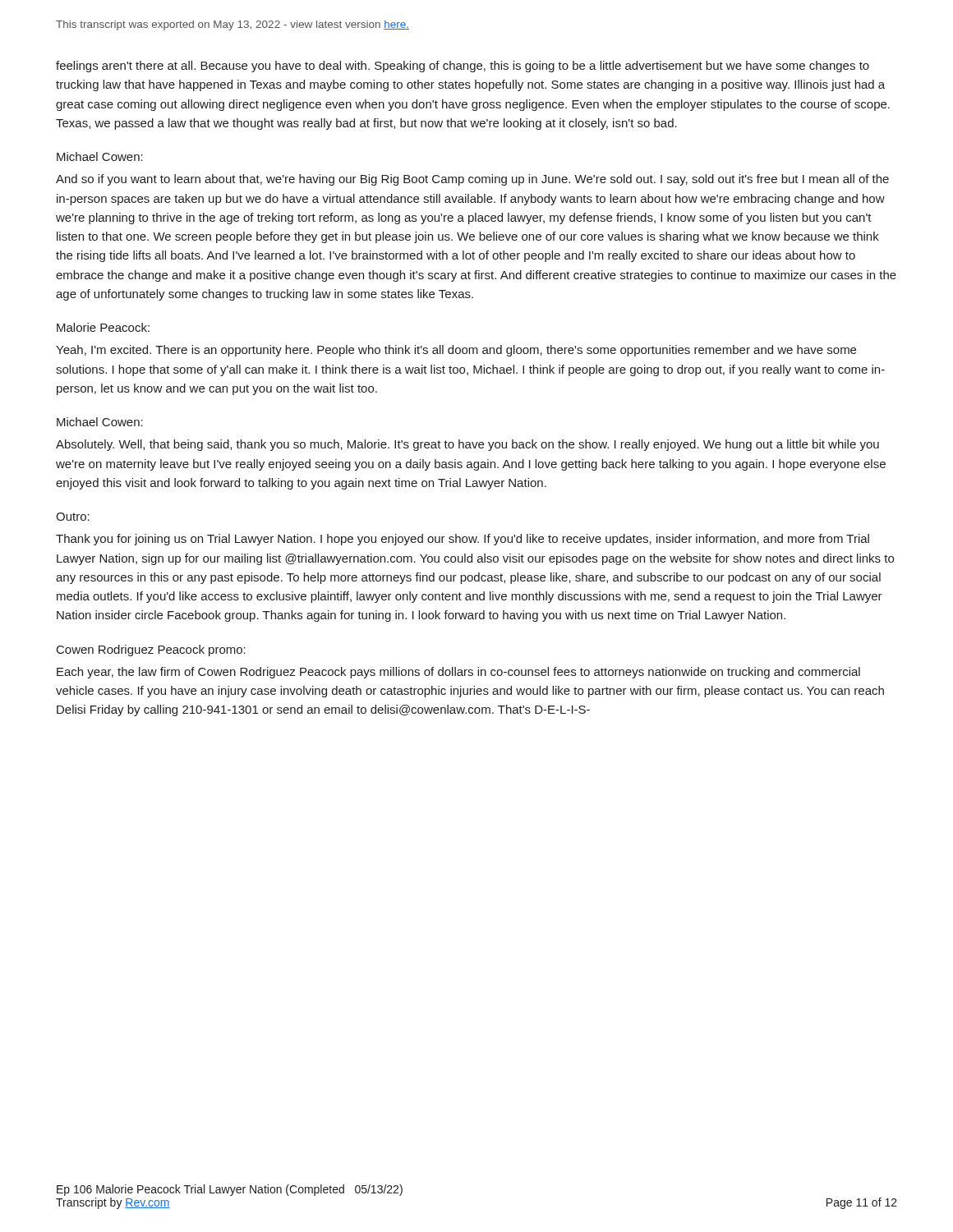The width and height of the screenshot is (953, 1232).
Task: Find "Malorie Peacock:" on this page
Action: tap(103, 327)
